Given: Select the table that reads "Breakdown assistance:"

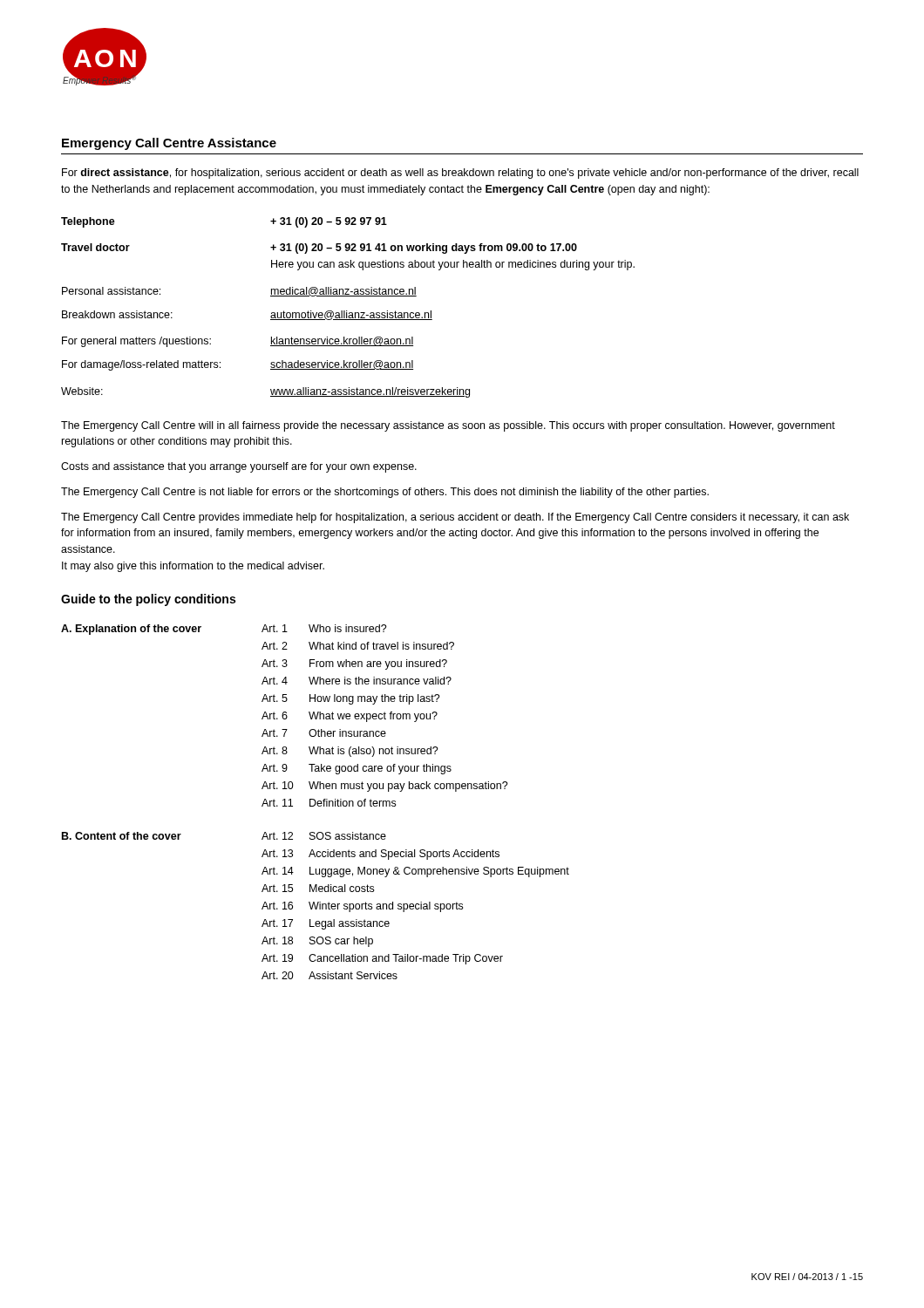Looking at the screenshot, I should (462, 306).
